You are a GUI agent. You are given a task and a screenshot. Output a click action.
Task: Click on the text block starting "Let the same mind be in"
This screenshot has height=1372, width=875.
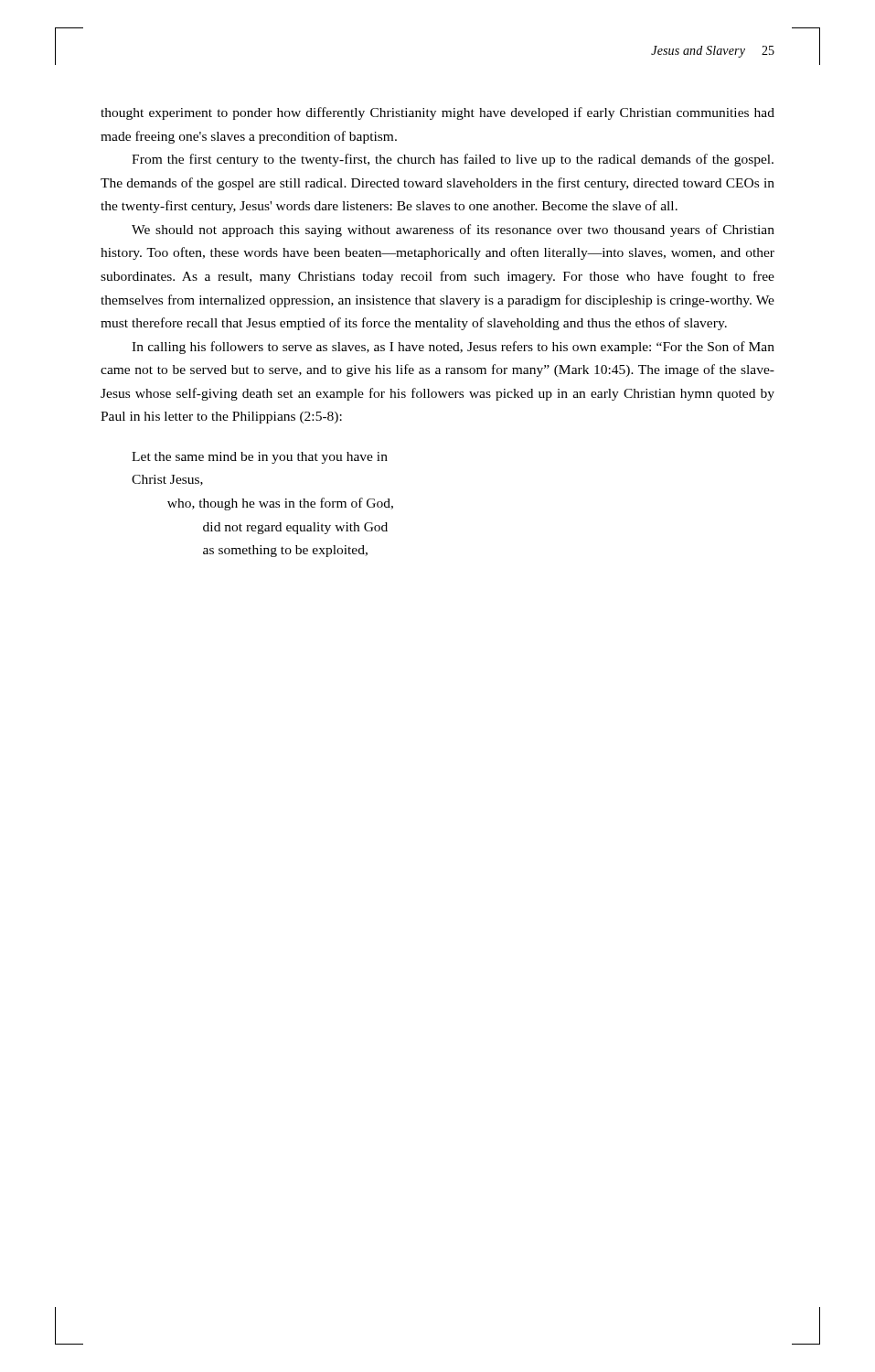(x=260, y=458)
